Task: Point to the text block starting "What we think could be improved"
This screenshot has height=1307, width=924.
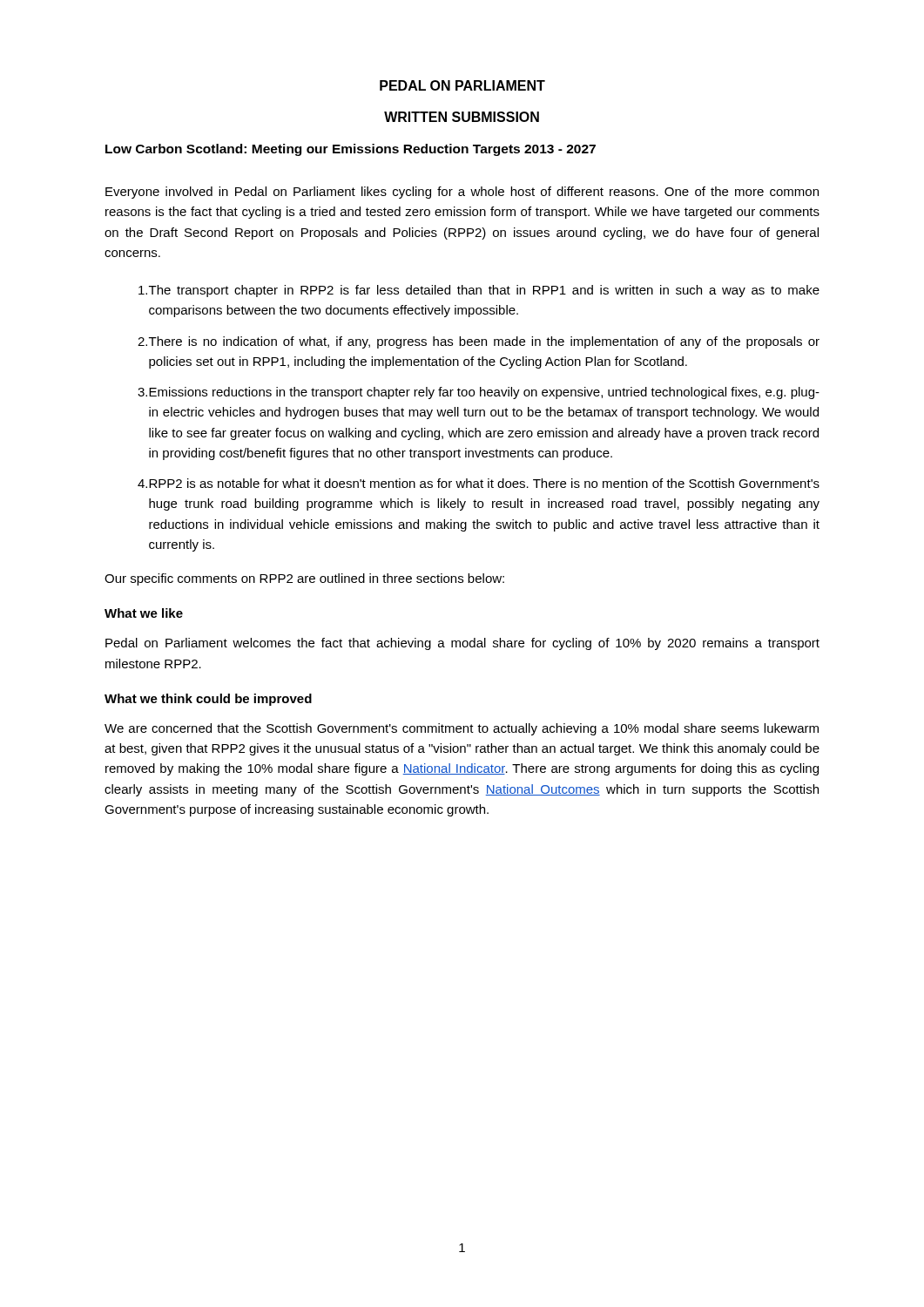Action: pos(208,698)
